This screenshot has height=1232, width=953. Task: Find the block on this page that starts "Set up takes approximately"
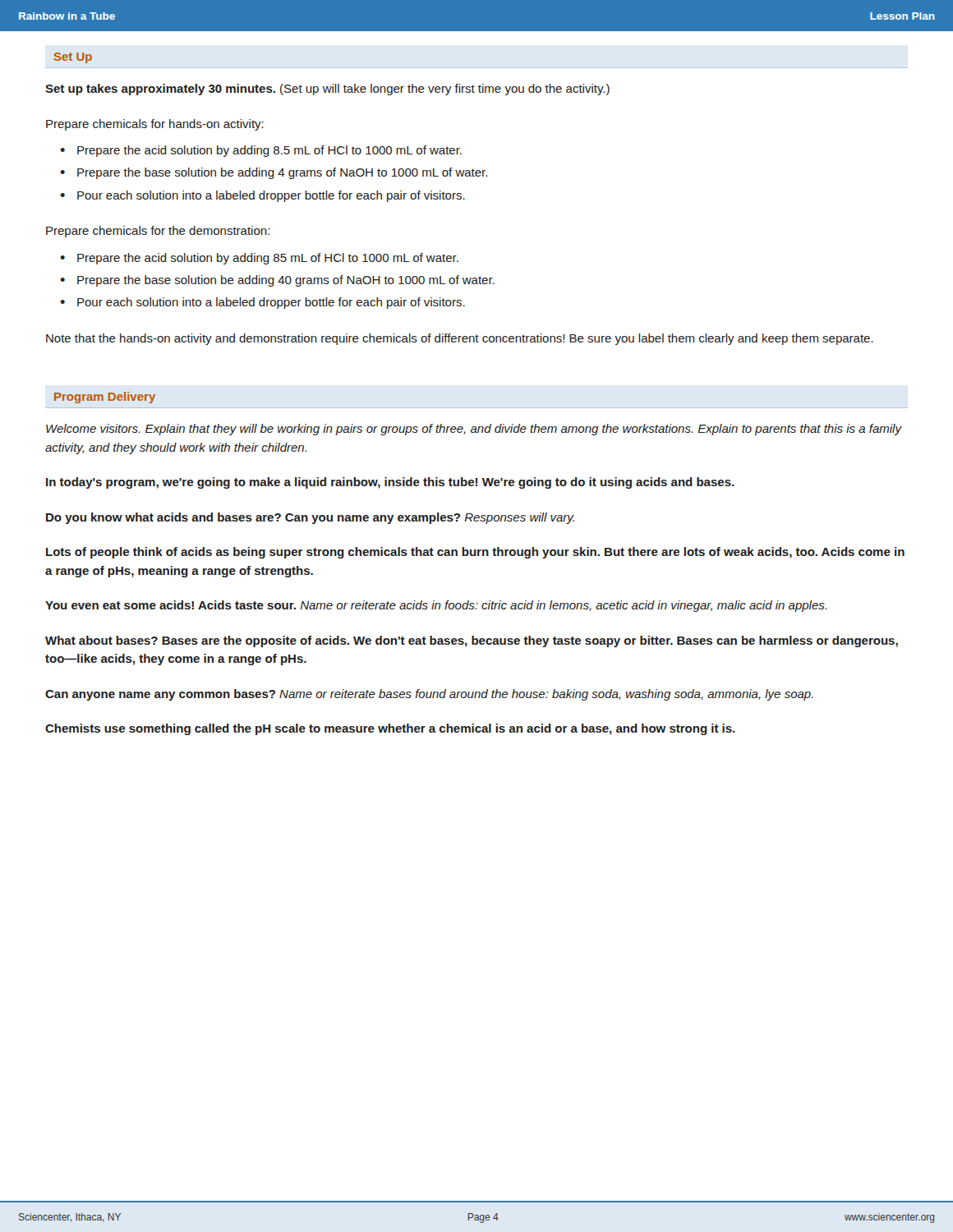tap(328, 88)
